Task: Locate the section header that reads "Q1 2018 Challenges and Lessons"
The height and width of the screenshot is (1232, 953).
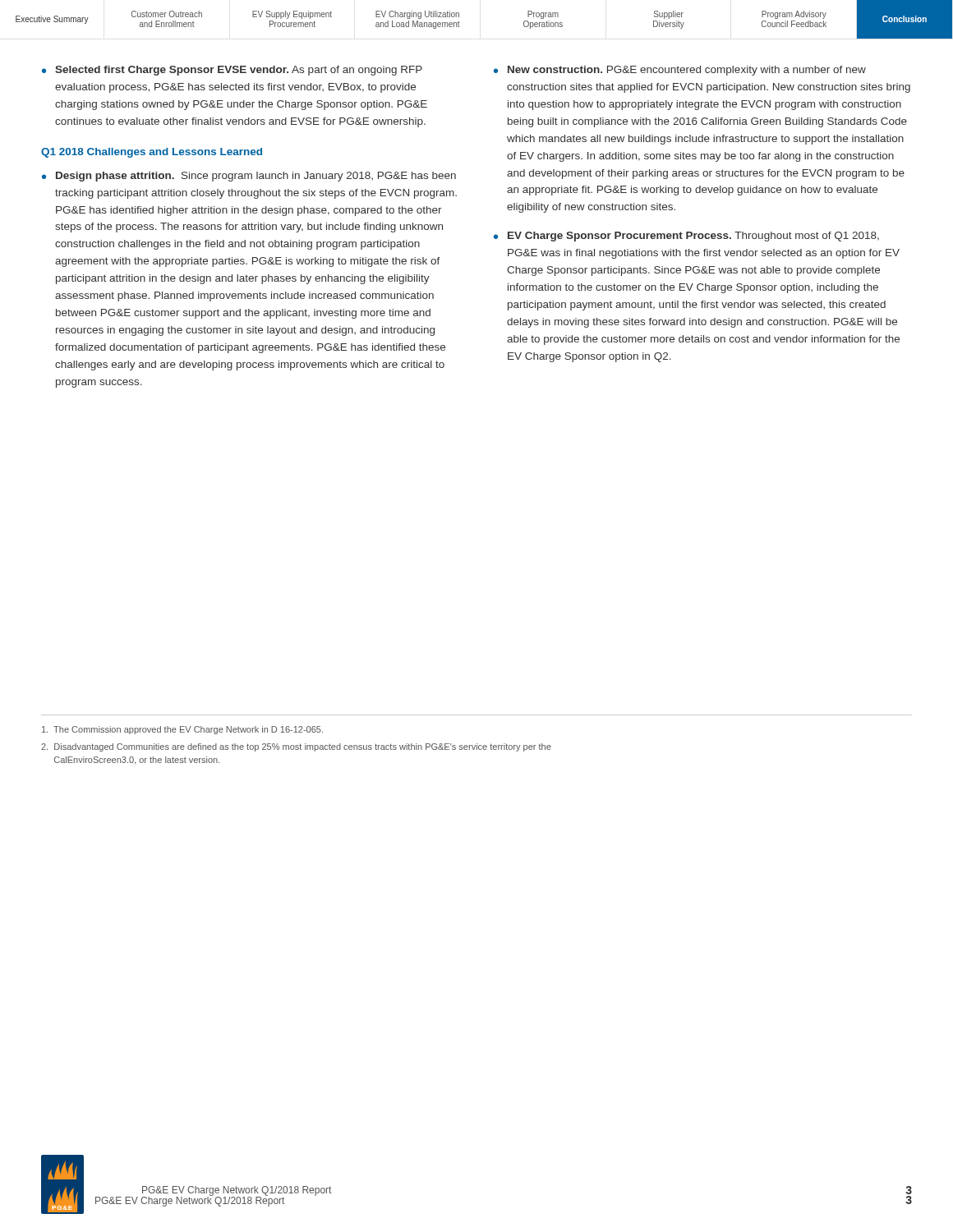Action: coord(152,151)
